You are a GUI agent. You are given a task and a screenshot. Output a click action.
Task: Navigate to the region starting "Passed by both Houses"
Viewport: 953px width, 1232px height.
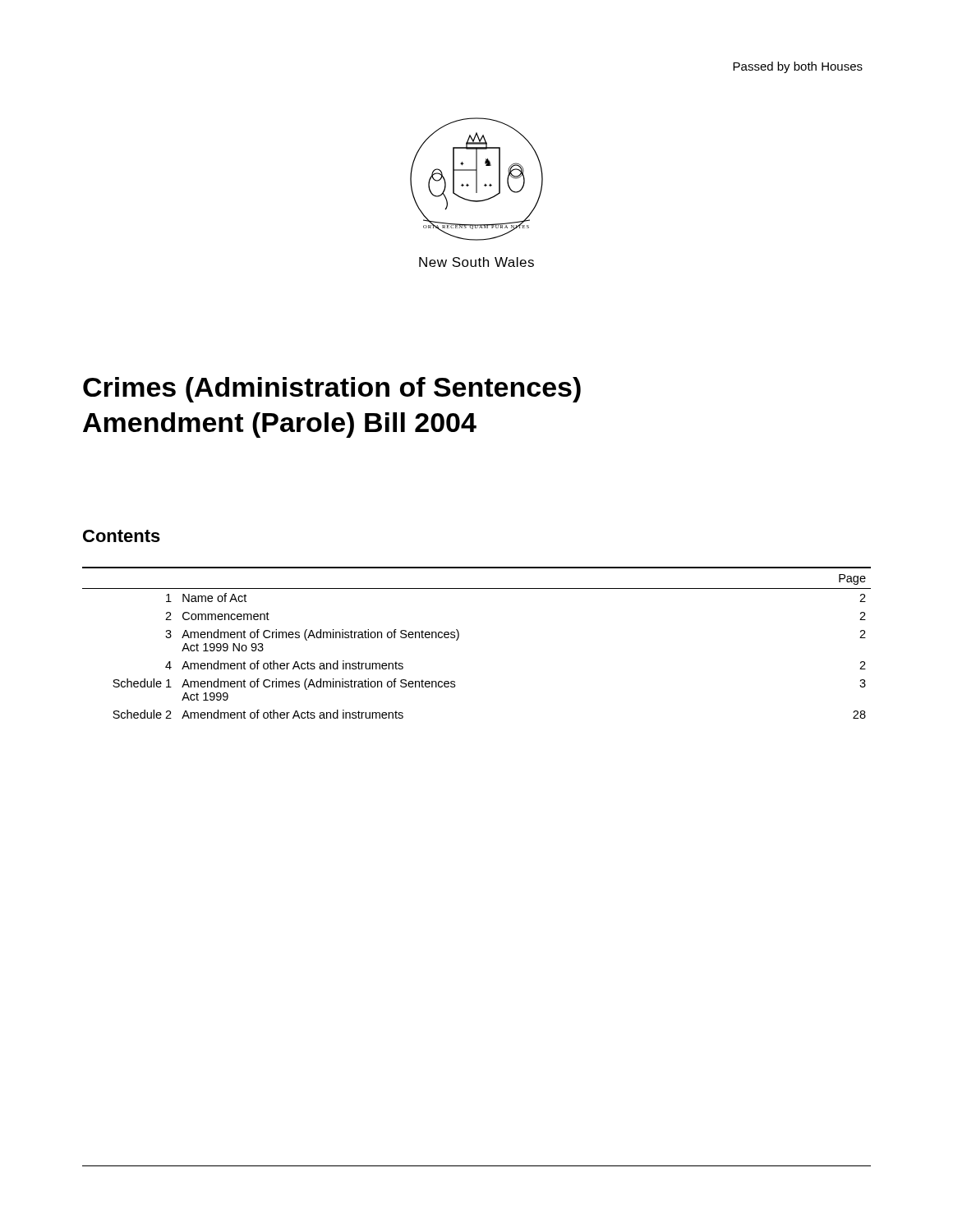tap(798, 66)
